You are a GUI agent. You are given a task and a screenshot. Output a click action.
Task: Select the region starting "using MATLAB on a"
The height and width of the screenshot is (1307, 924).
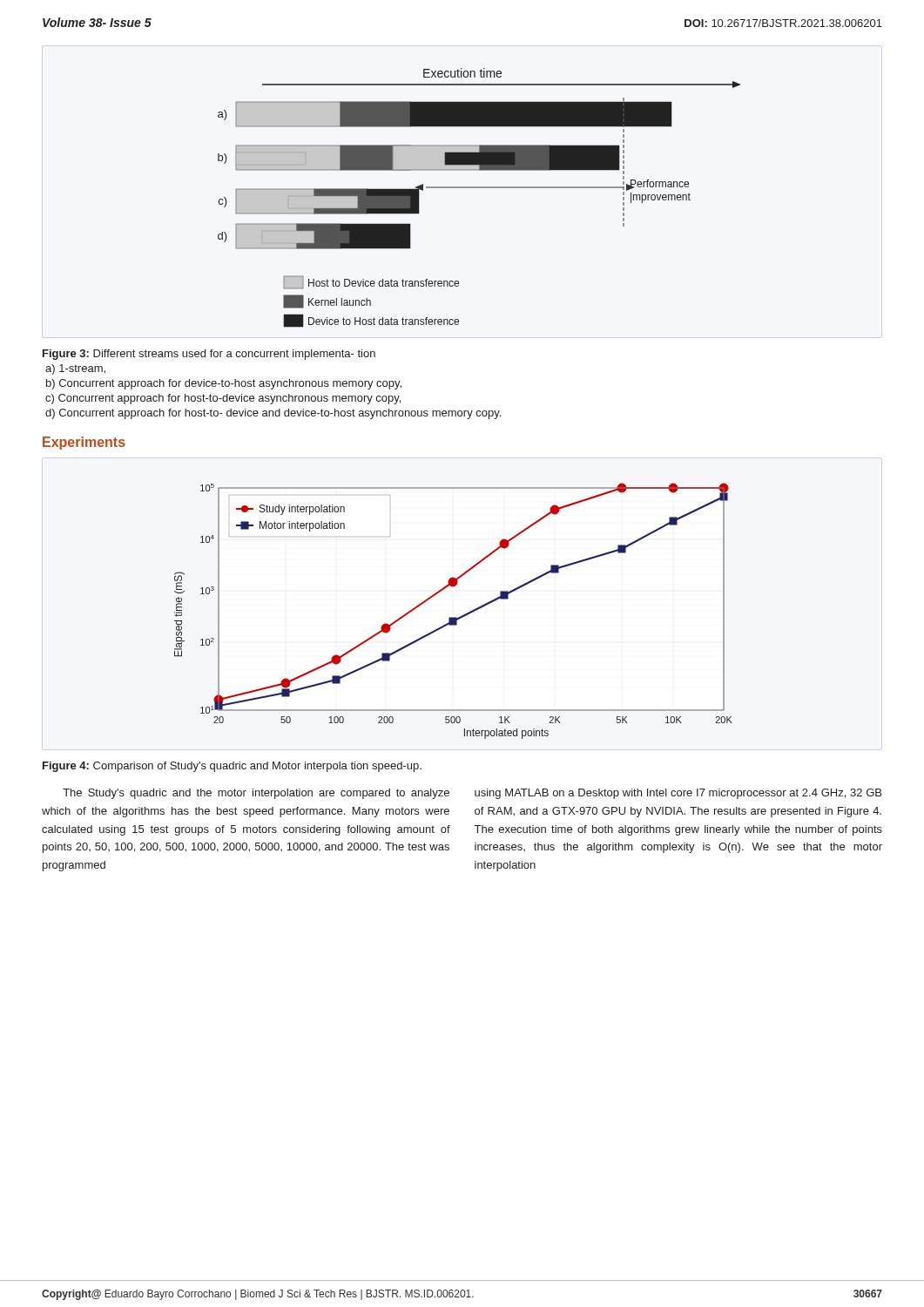pos(678,829)
